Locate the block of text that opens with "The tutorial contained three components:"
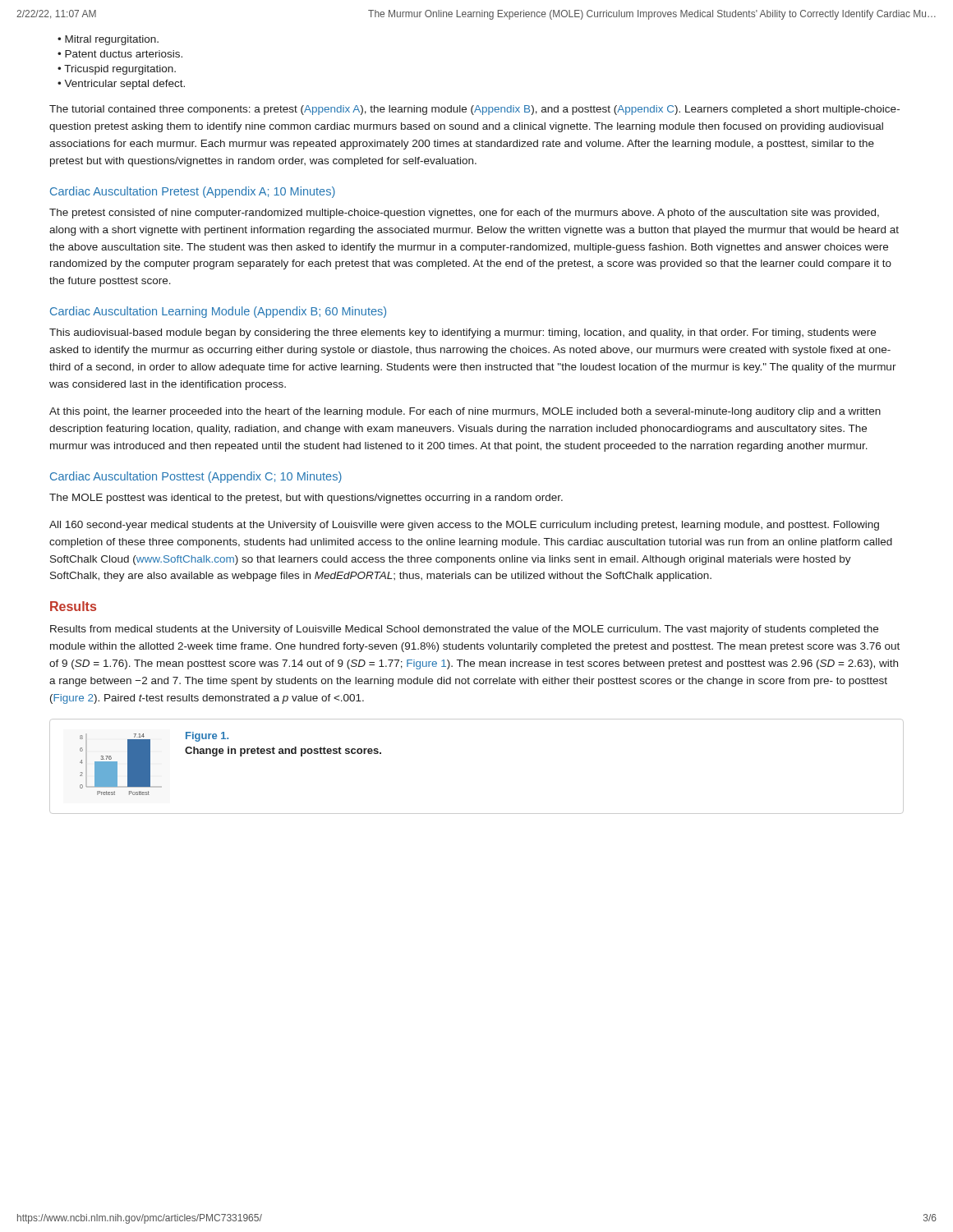953x1232 pixels. coord(475,135)
